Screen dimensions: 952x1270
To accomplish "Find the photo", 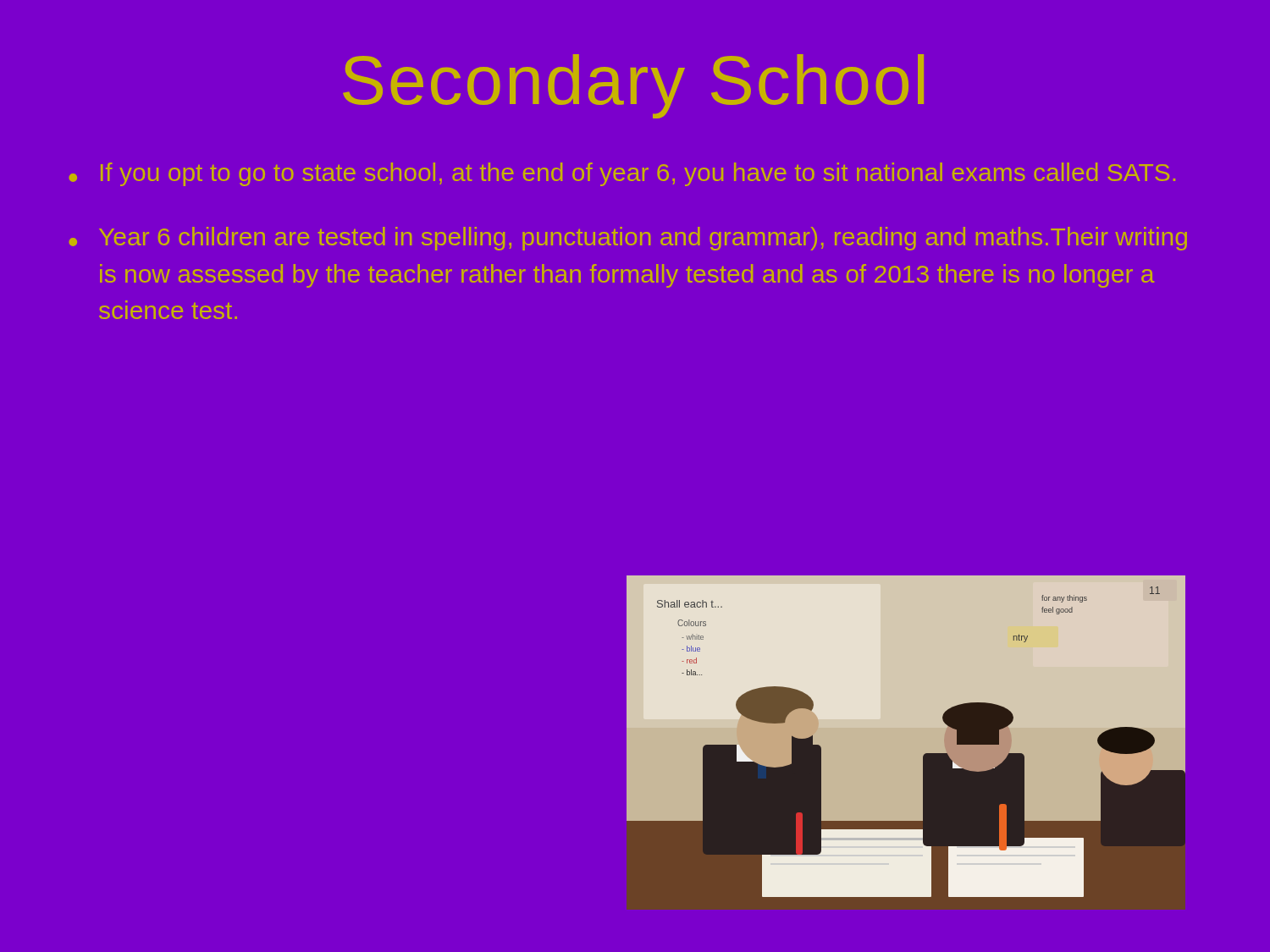I will point(906,743).
